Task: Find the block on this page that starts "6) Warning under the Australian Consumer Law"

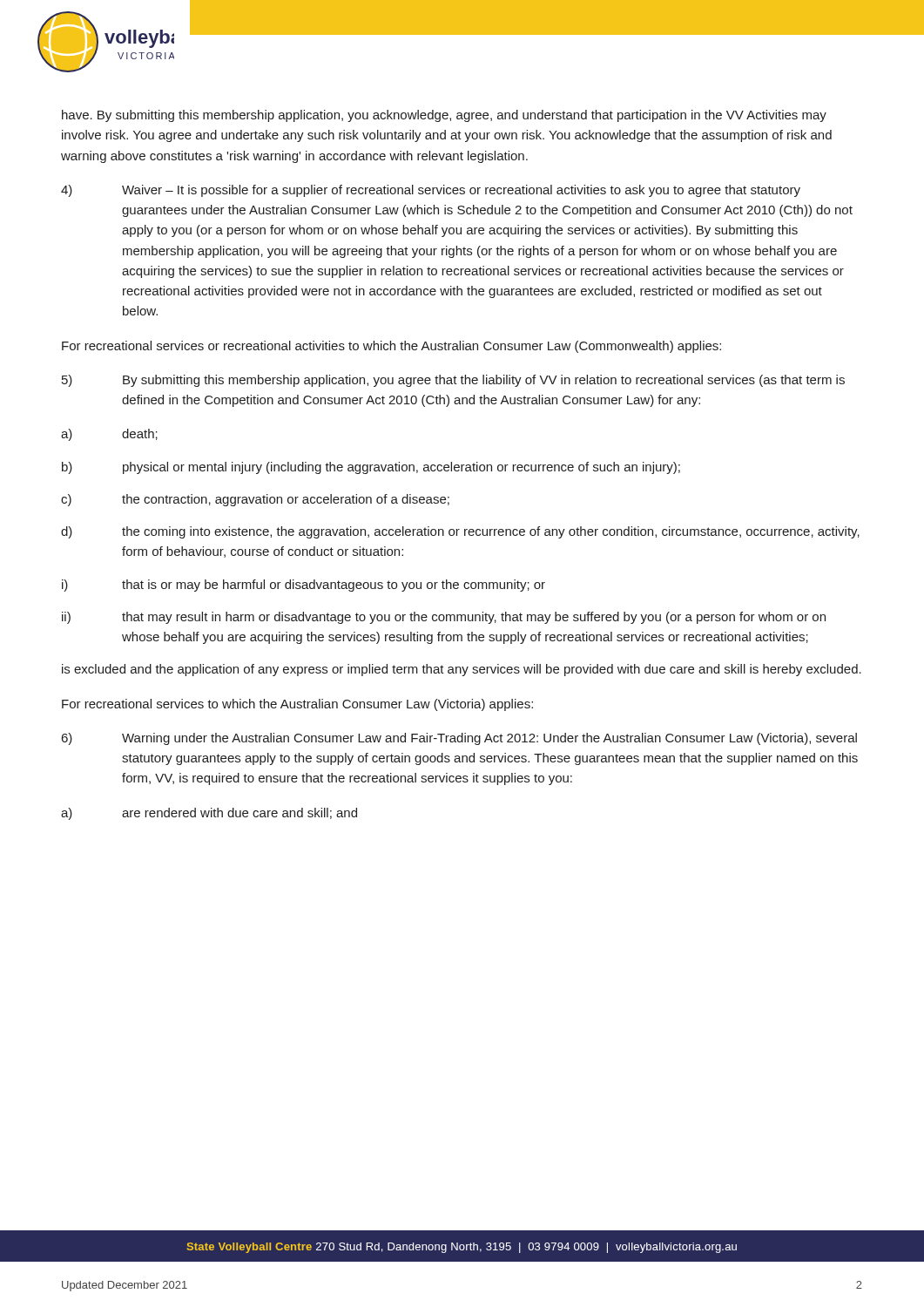Action: 462,758
